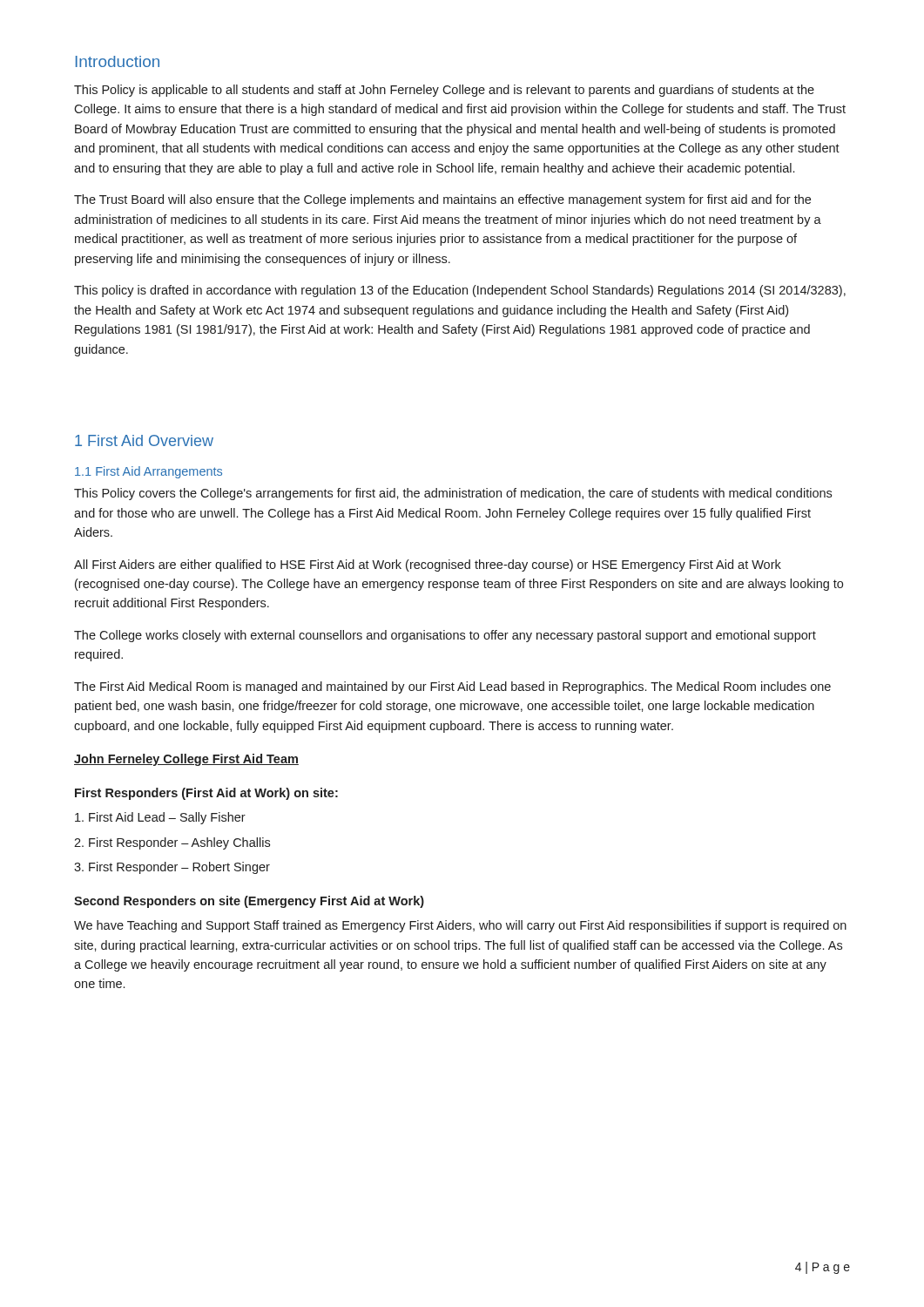Image resolution: width=924 pixels, height=1307 pixels.
Task: Click the passage that begins "All First Aiders are"
Action: pyautogui.click(x=462, y=584)
